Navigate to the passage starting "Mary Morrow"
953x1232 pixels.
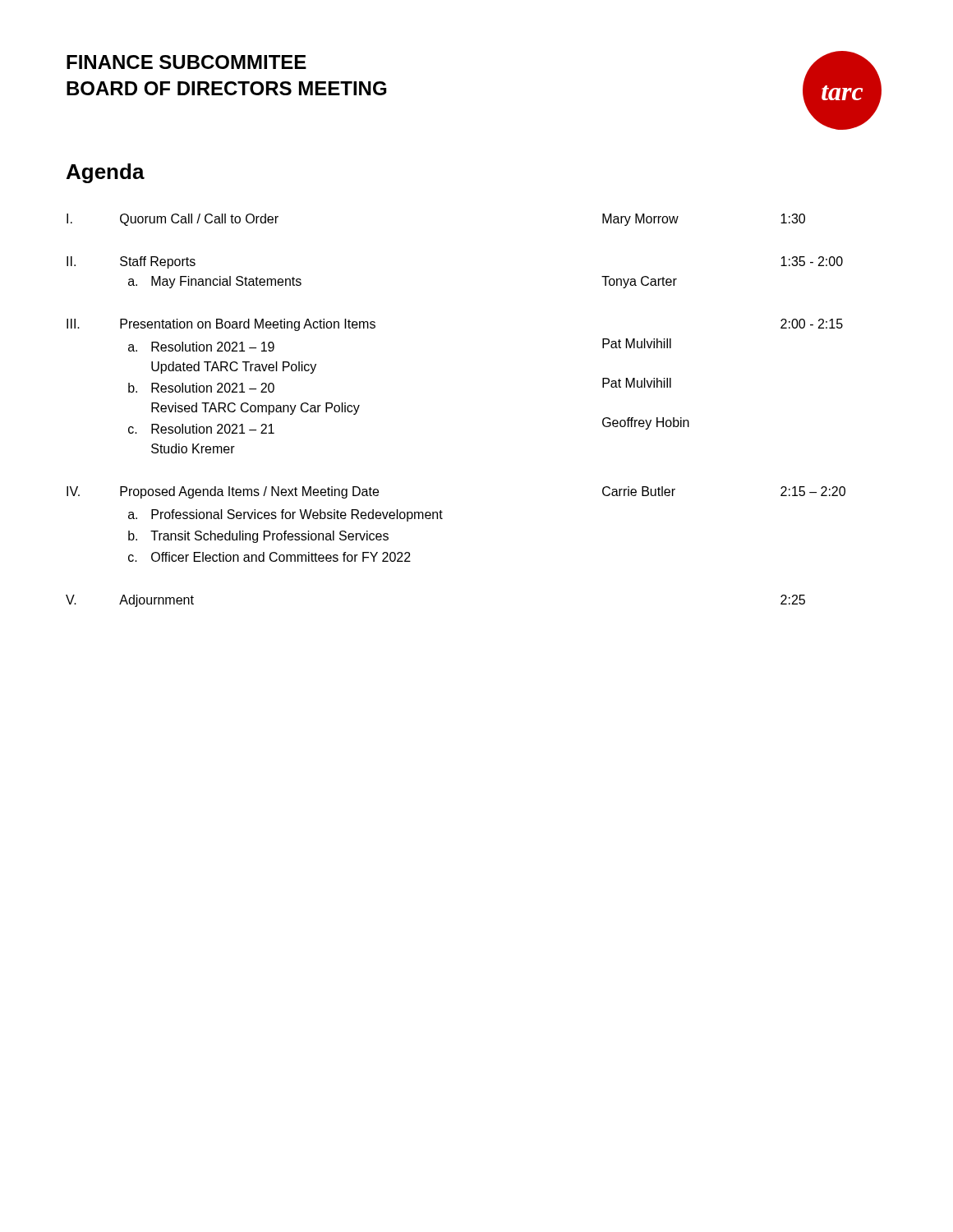(x=640, y=219)
